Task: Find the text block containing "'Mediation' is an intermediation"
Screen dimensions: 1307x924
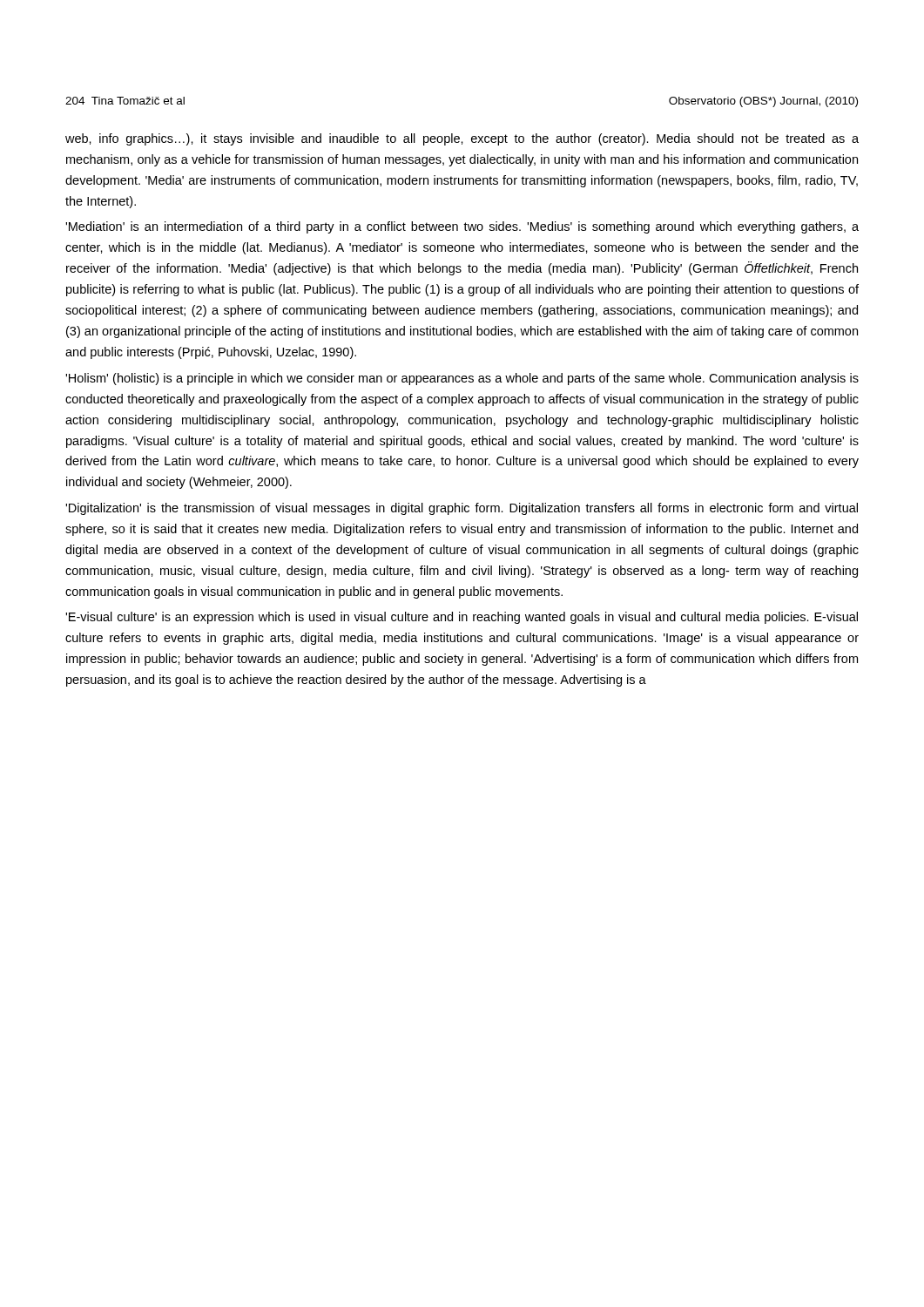Action: pyautogui.click(x=462, y=290)
